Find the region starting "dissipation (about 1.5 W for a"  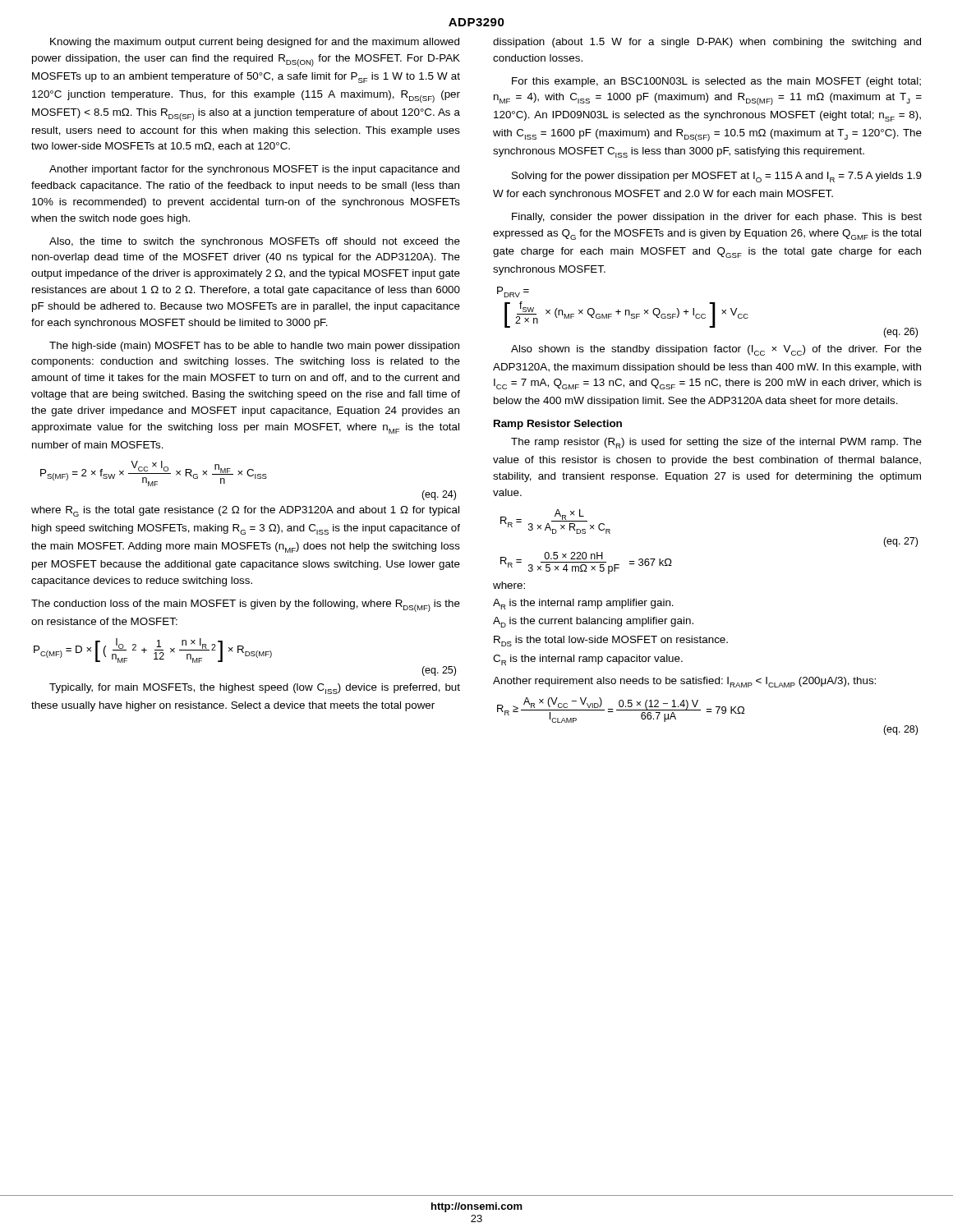click(x=707, y=50)
